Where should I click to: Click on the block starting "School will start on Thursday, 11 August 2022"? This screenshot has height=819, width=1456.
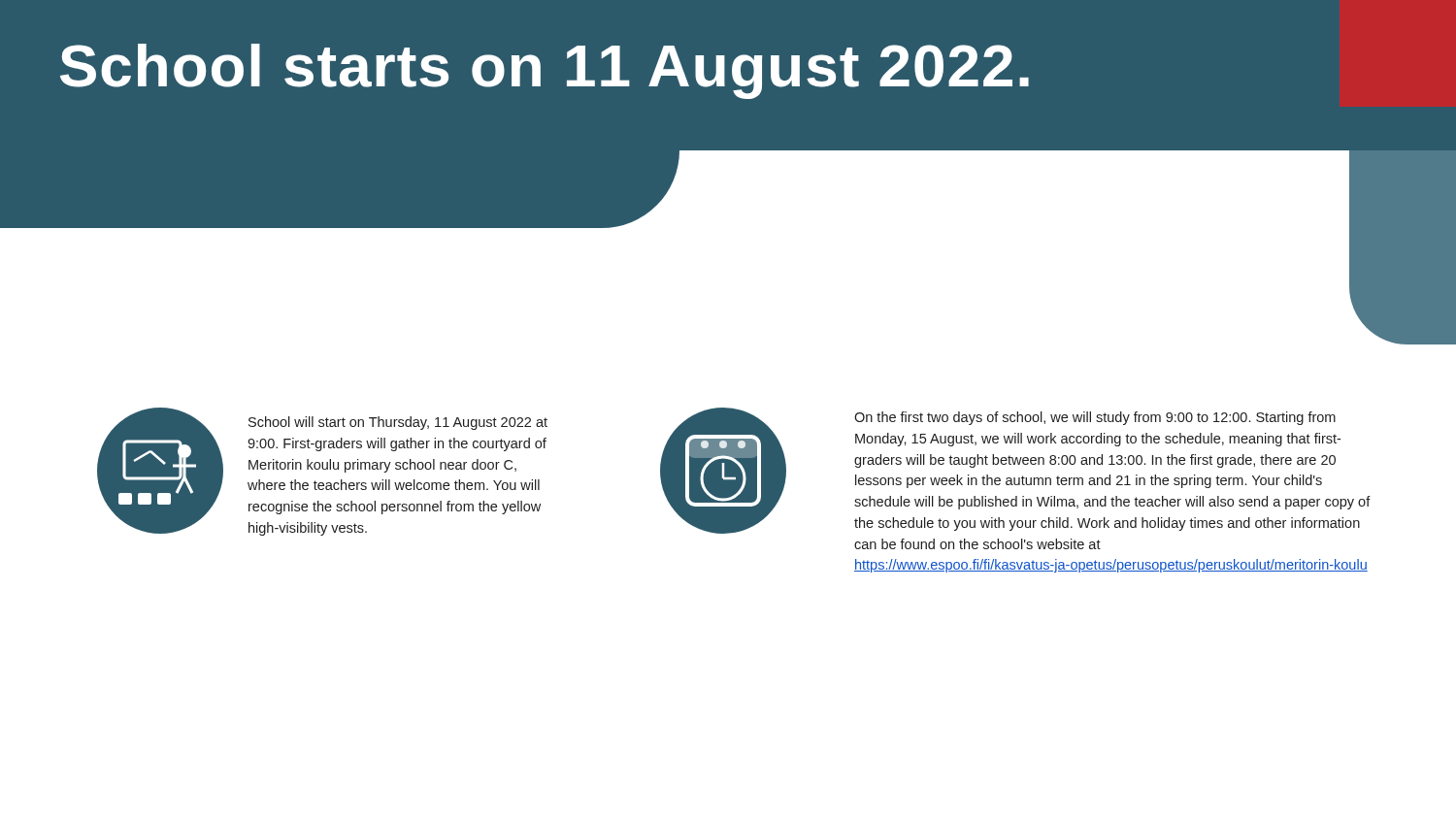[397, 475]
